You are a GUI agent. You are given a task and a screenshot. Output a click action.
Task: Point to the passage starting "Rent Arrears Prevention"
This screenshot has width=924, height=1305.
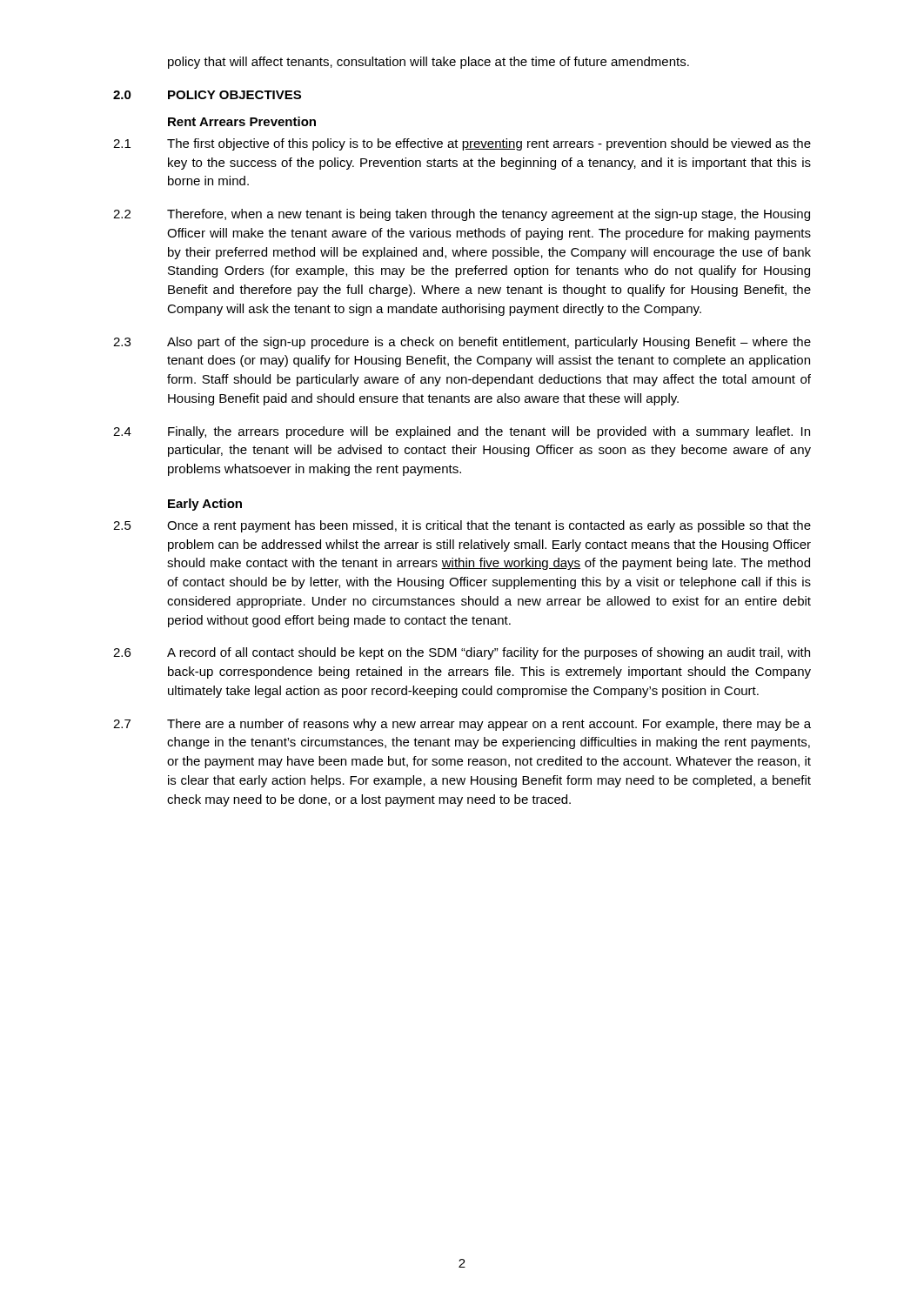point(242,121)
